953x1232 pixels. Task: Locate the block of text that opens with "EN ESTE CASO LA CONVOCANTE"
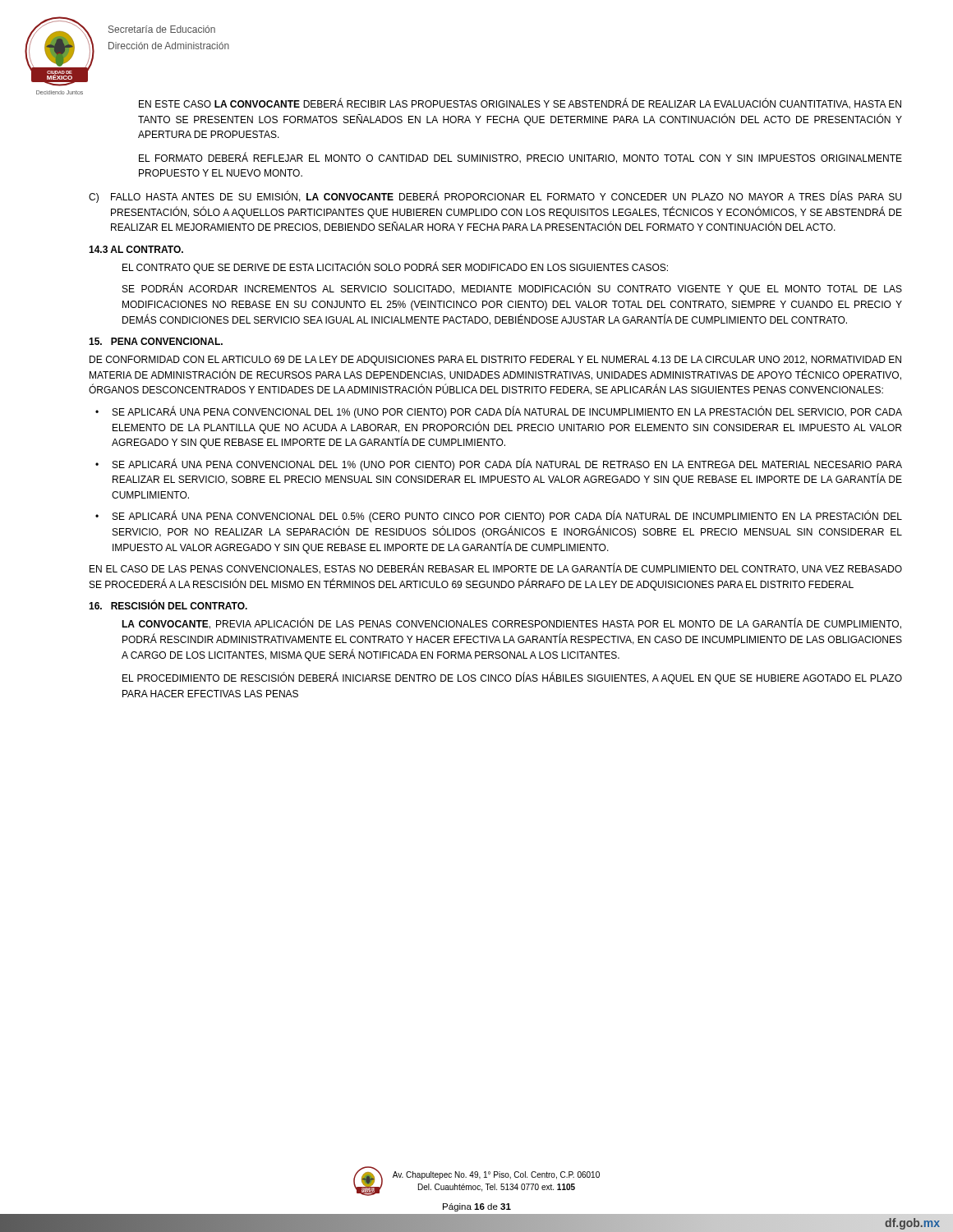click(x=520, y=120)
